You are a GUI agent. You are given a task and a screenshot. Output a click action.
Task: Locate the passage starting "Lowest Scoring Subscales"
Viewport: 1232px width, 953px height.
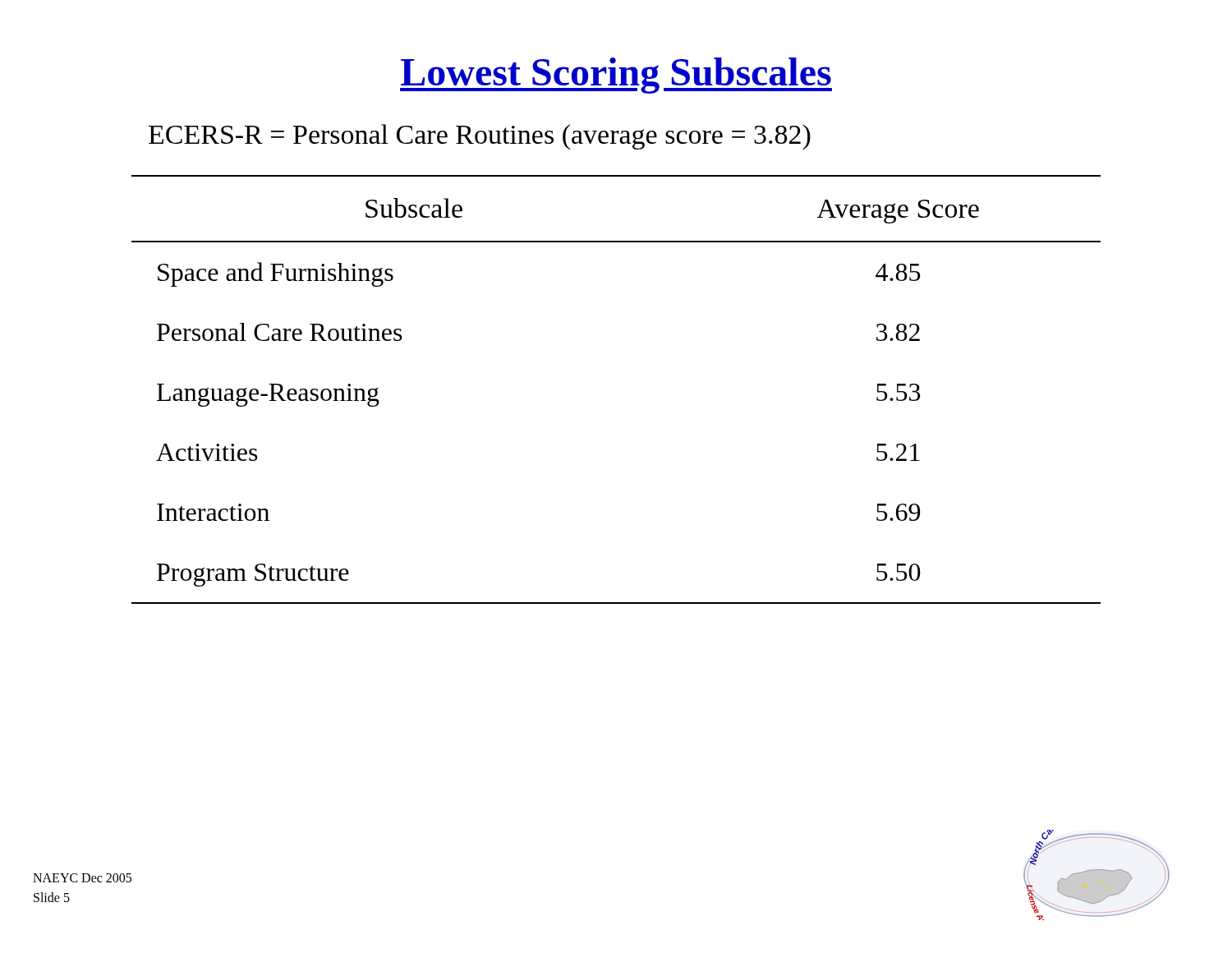[x=616, y=72]
